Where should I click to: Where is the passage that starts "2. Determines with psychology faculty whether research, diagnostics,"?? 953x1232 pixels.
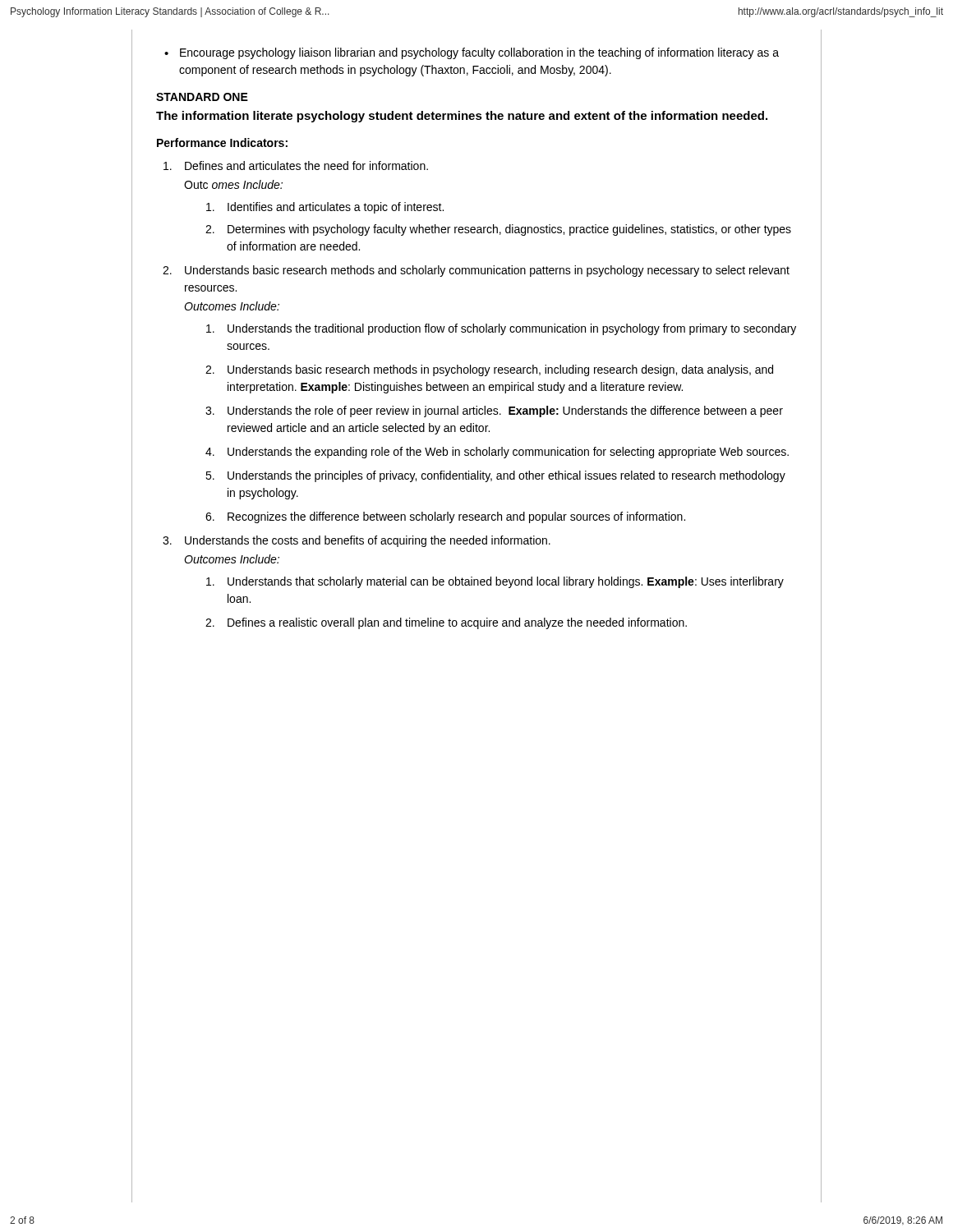click(501, 238)
